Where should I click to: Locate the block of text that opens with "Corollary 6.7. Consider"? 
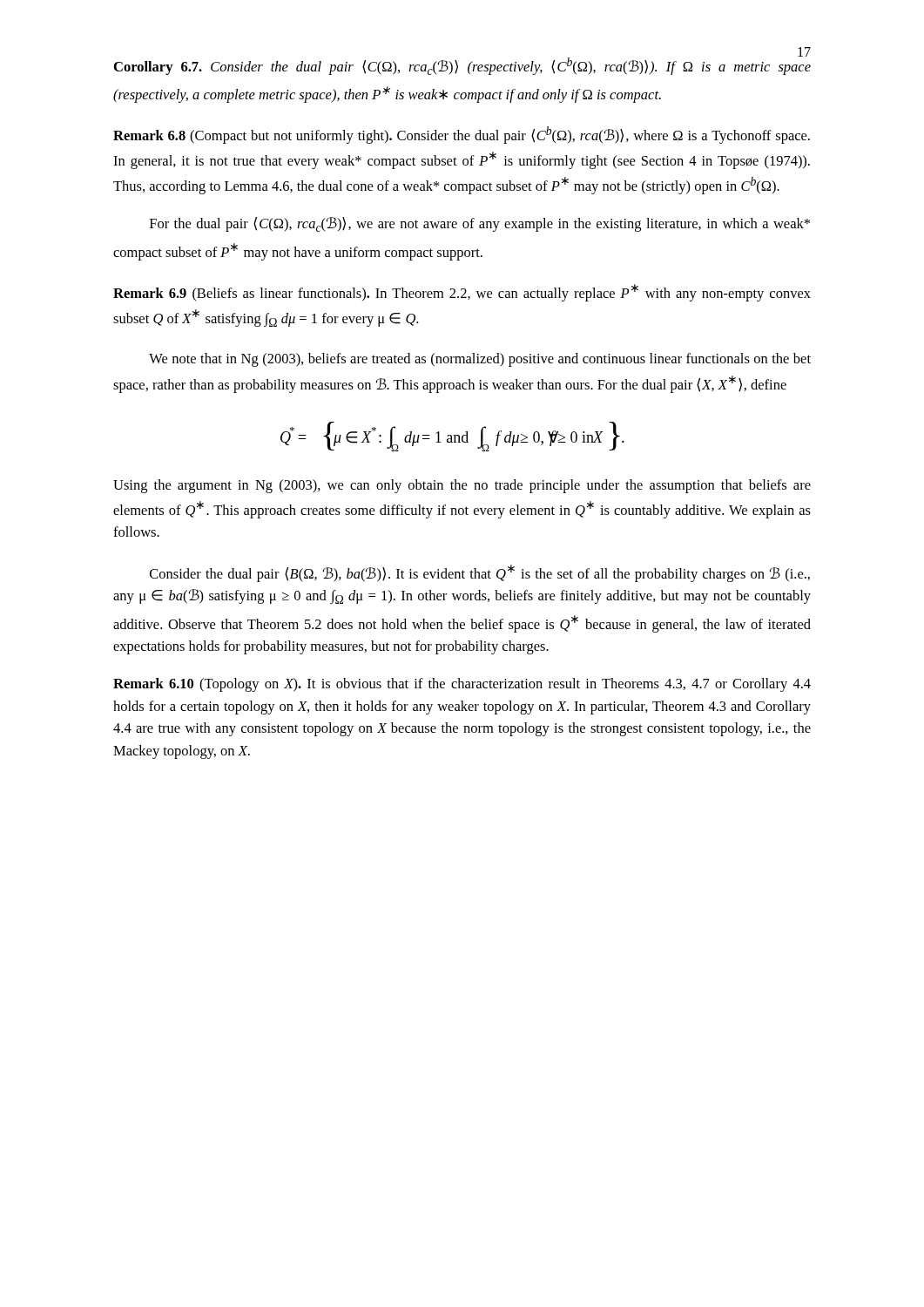point(462,79)
